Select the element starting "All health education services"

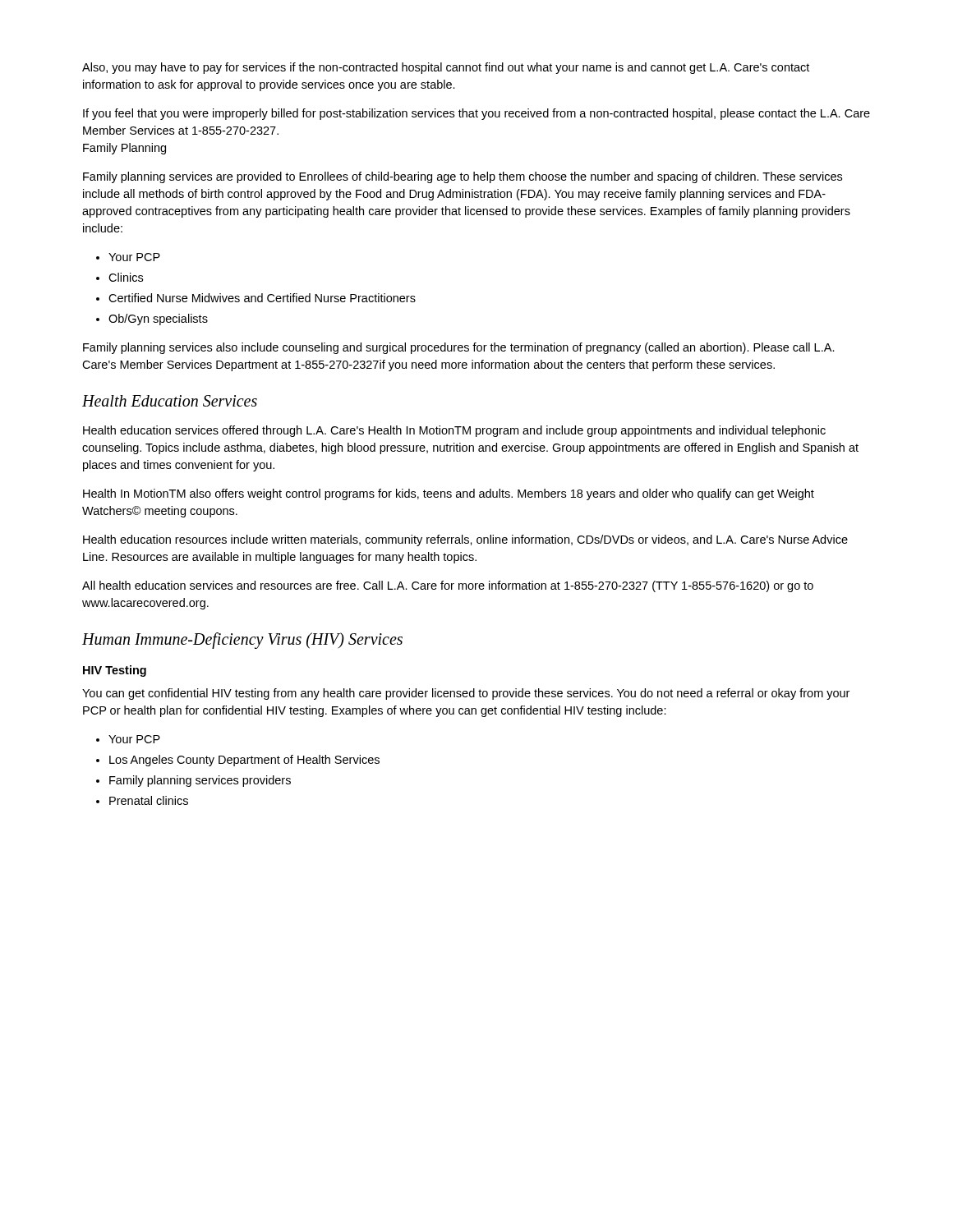(476, 595)
